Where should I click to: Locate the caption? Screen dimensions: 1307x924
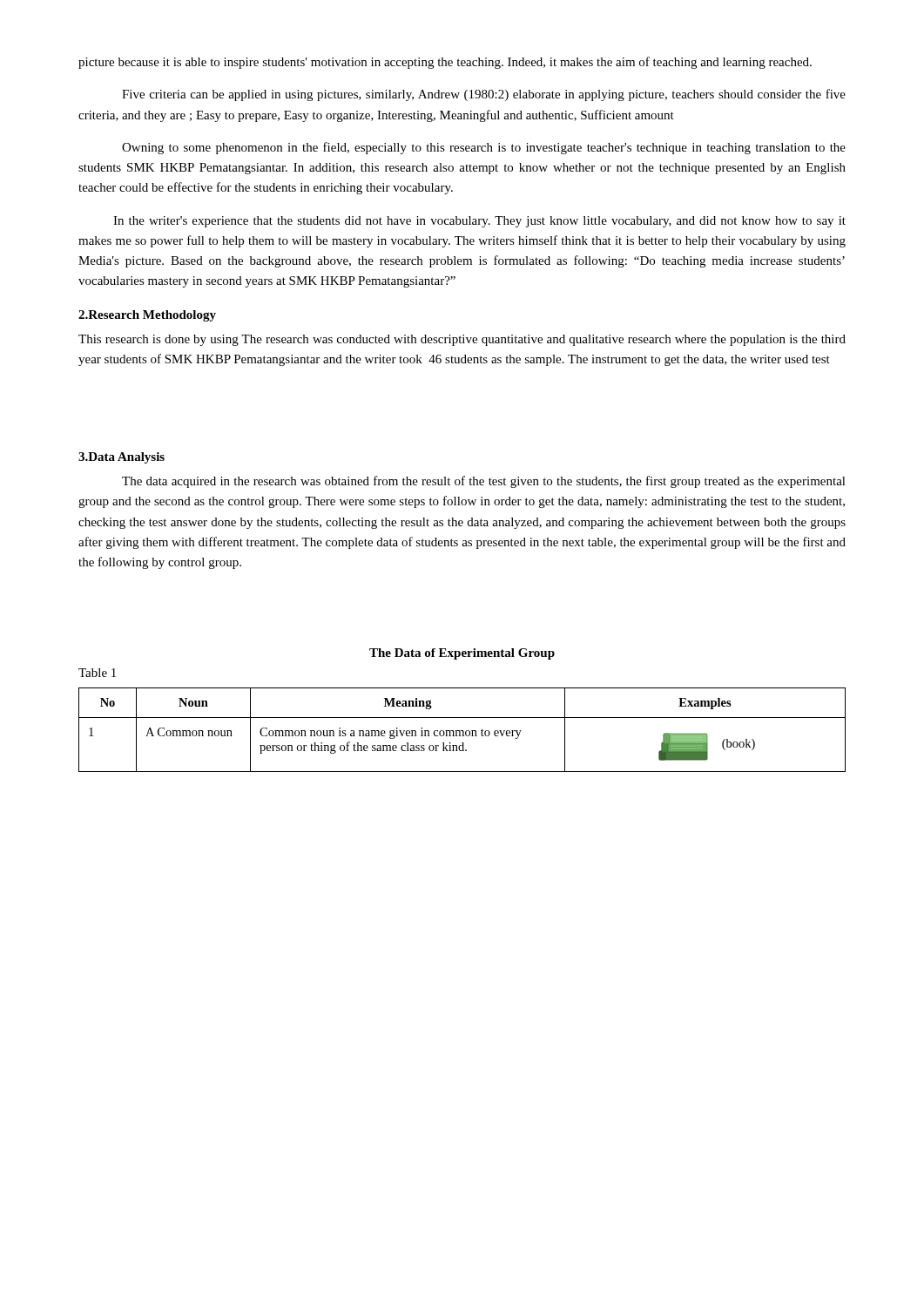[x=462, y=653]
